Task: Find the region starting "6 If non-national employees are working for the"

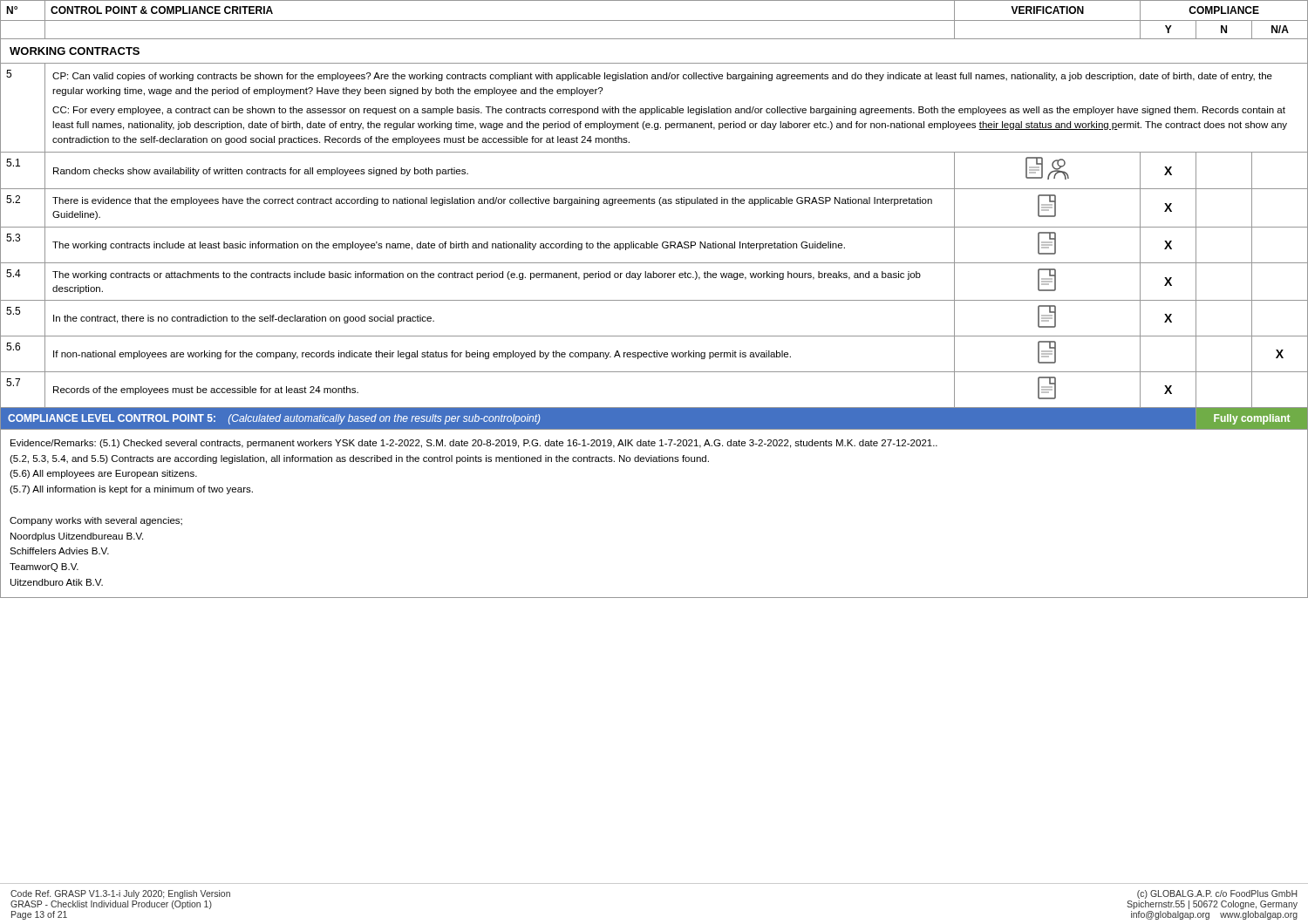Action: point(654,354)
